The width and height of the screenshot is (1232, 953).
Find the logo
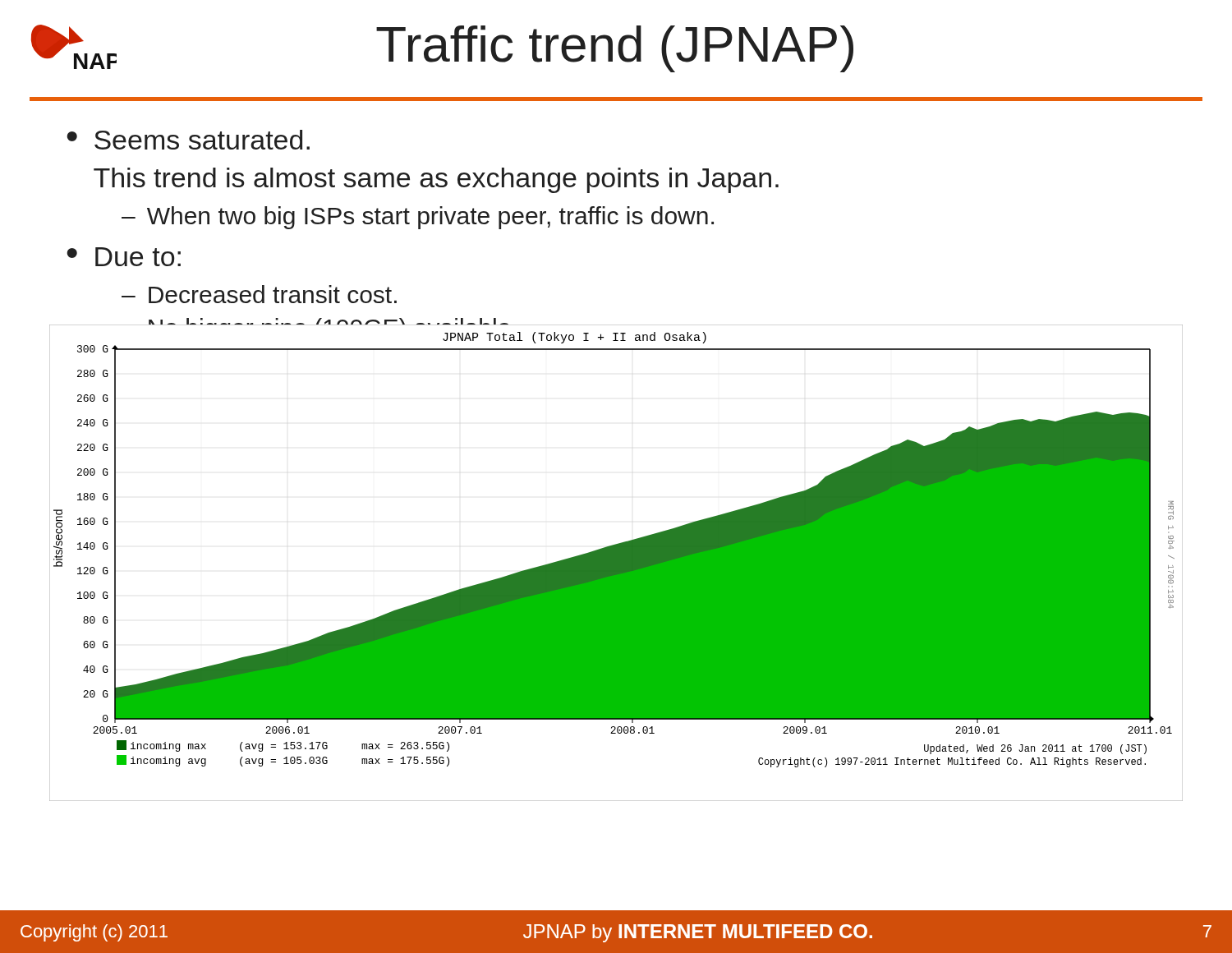click(71, 51)
